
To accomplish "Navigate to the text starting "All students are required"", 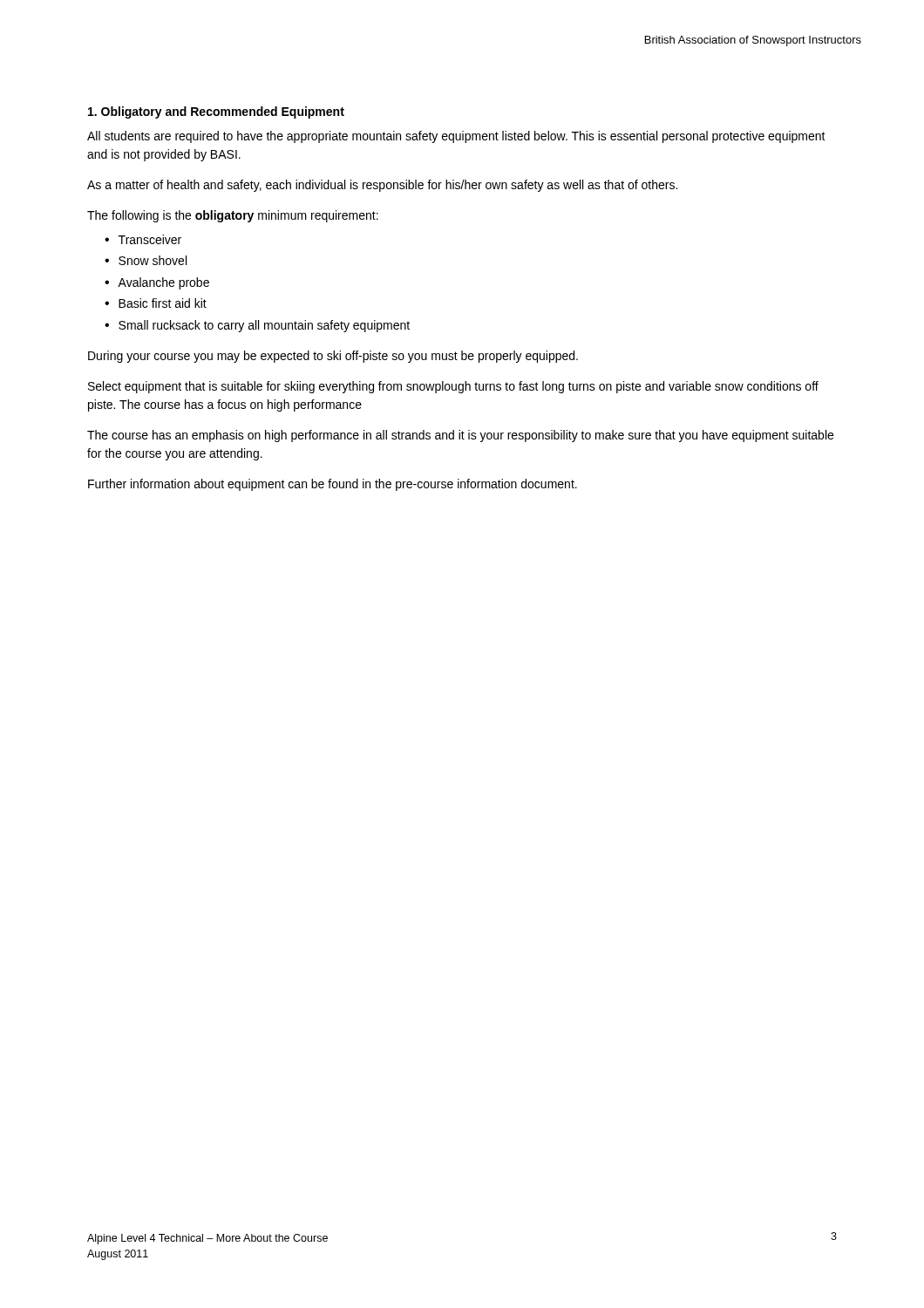I will (456, 145).
